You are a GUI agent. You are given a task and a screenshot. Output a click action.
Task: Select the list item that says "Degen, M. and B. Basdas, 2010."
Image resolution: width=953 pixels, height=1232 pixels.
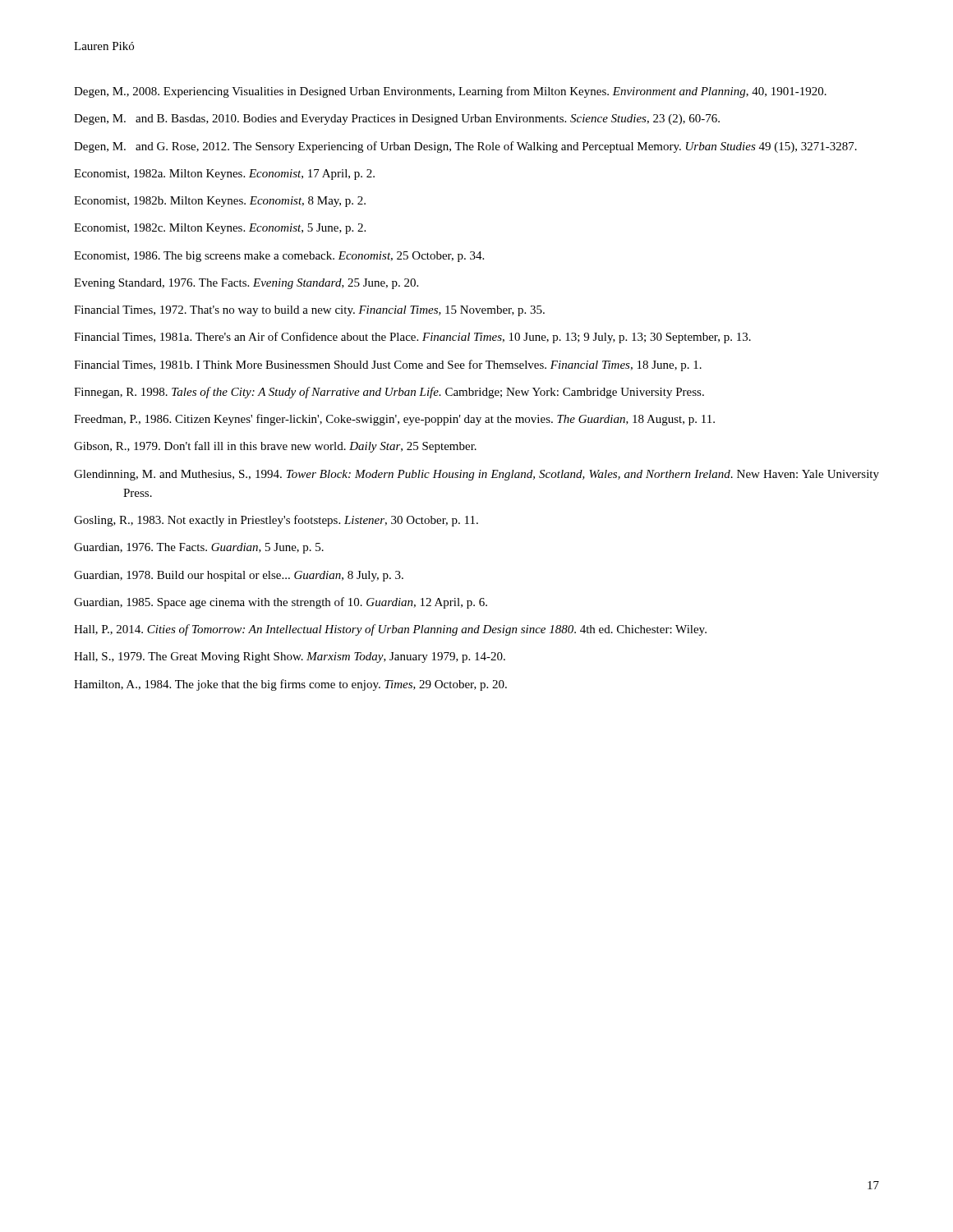coord(397,118)
